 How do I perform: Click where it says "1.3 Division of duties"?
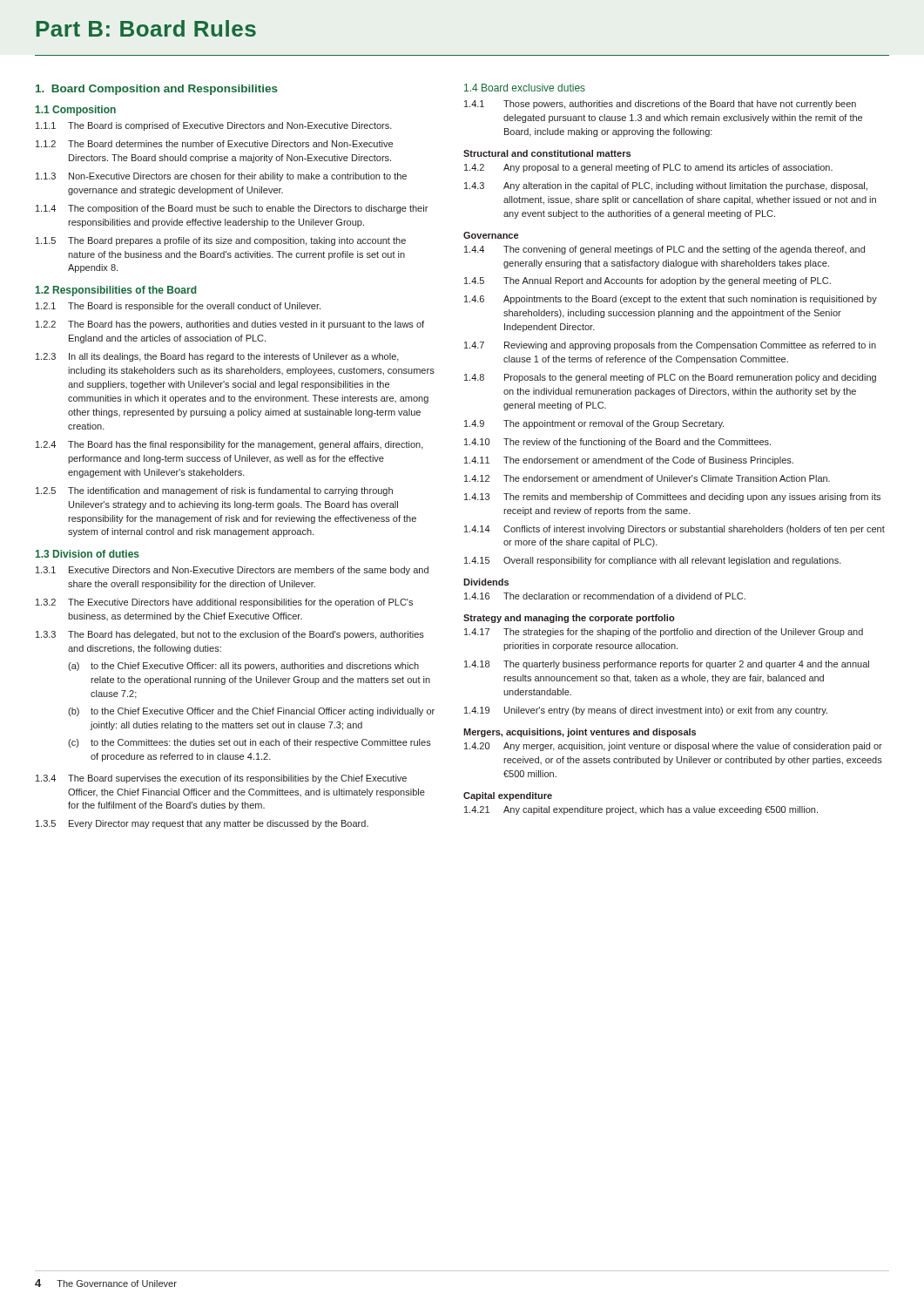click(x=87, y=554)
